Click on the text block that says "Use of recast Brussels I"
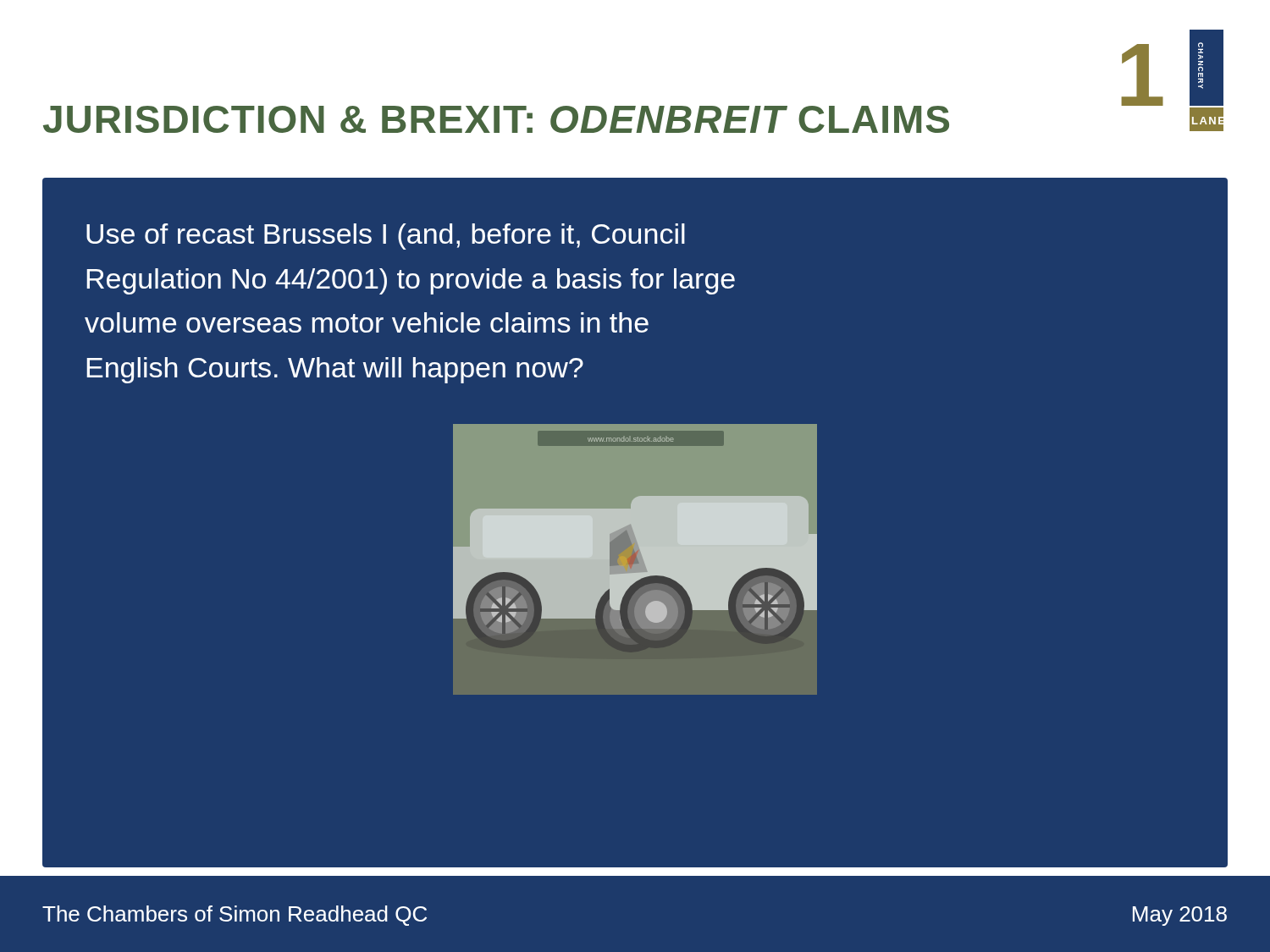The image size is (1270, 952). [410, 300]
